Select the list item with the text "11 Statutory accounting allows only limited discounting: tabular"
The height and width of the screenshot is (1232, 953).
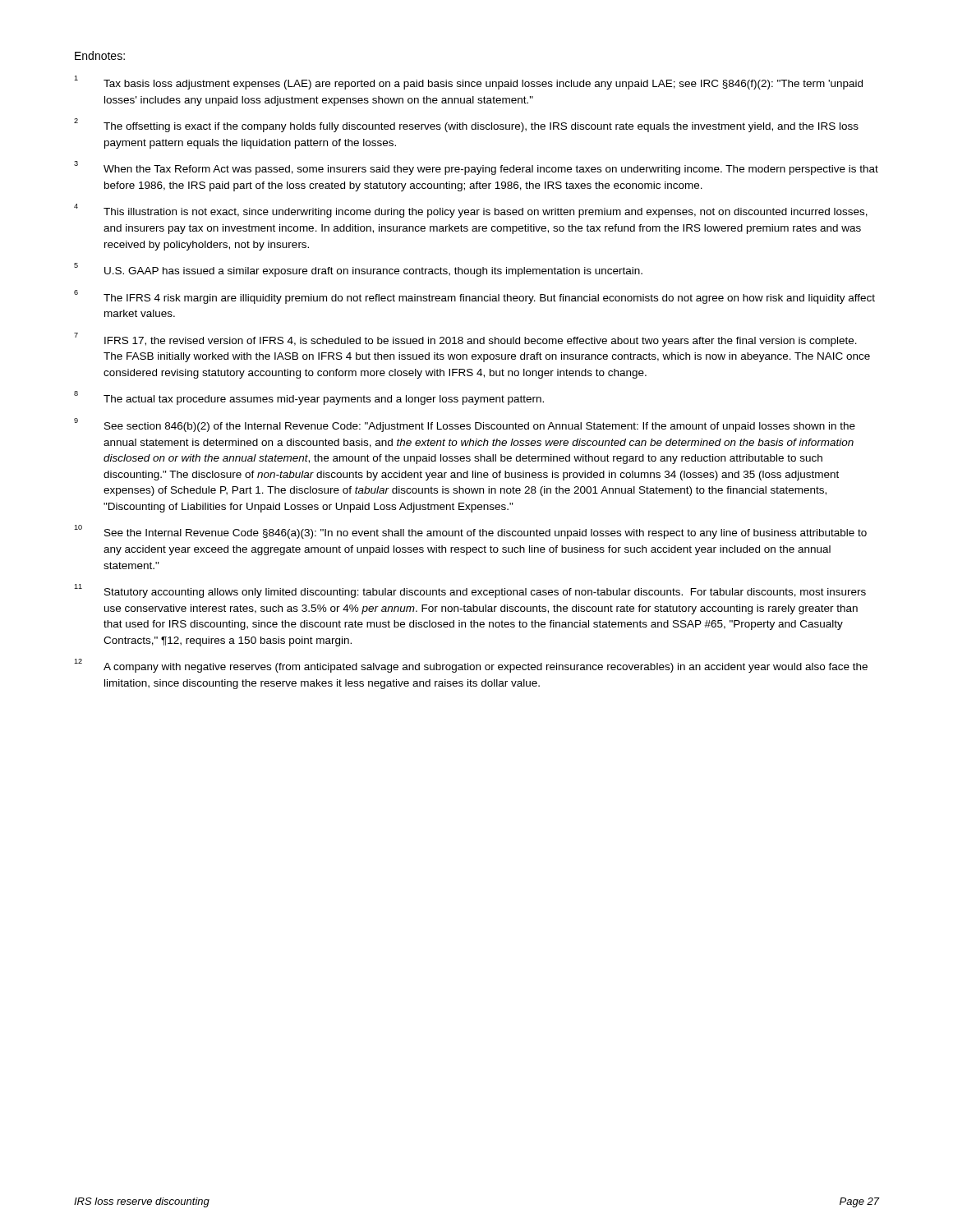click(x=476, y=616)
